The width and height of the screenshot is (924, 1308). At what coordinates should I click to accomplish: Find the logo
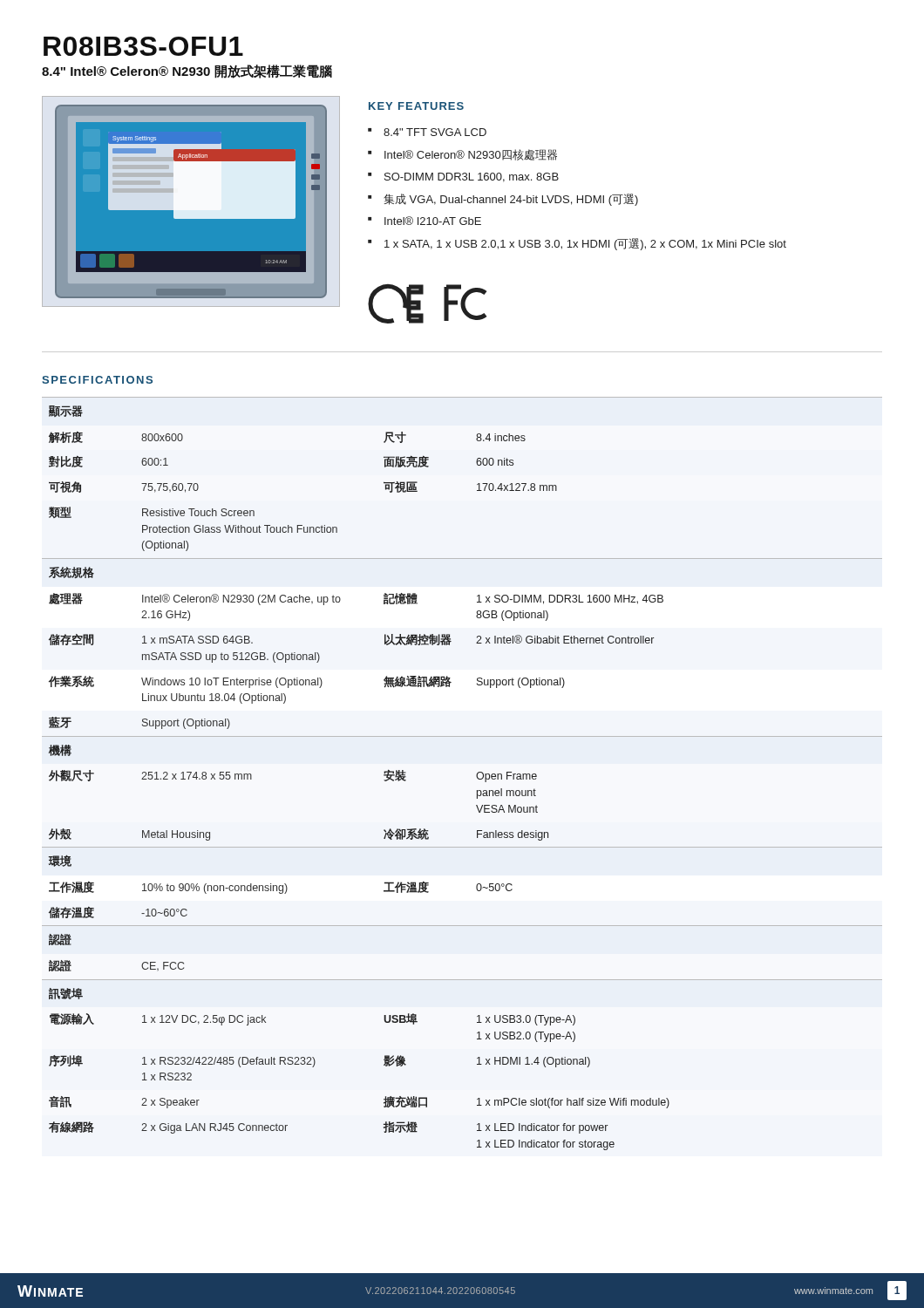tap(625, 303)
